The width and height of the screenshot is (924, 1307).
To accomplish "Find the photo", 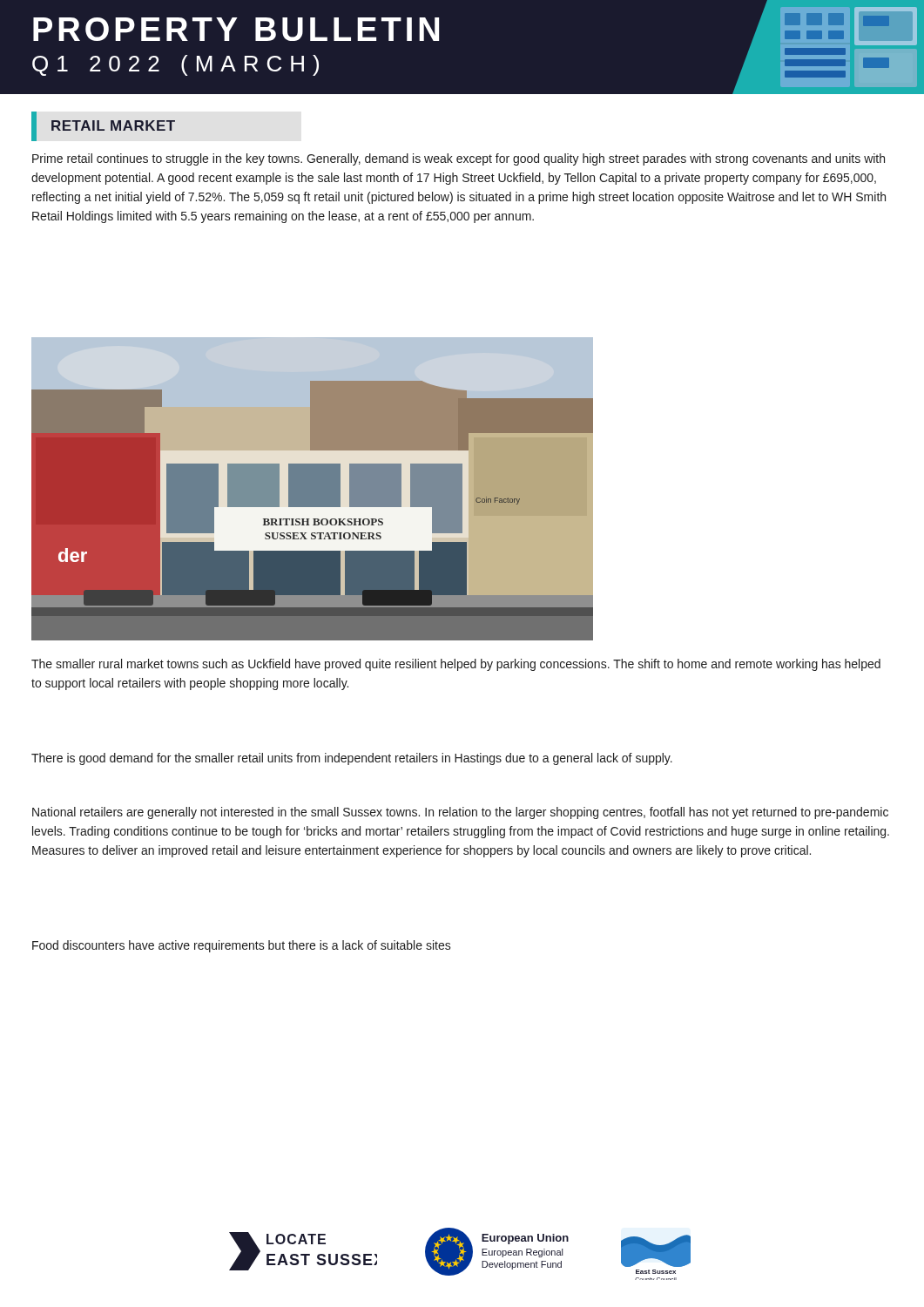I will (312, 489).
